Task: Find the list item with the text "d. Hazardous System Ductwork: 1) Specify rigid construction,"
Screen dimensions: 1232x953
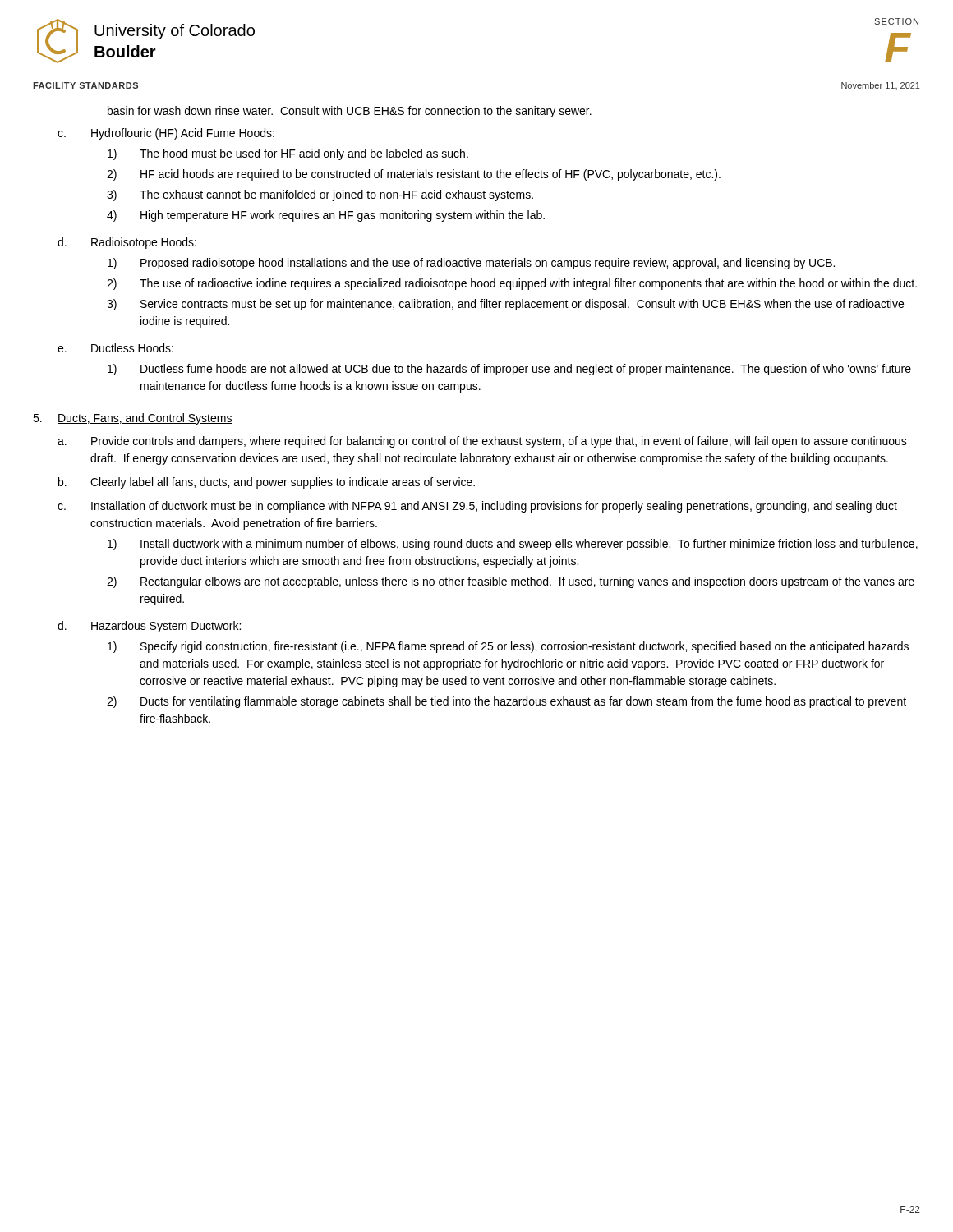Action: pos(476,674)
